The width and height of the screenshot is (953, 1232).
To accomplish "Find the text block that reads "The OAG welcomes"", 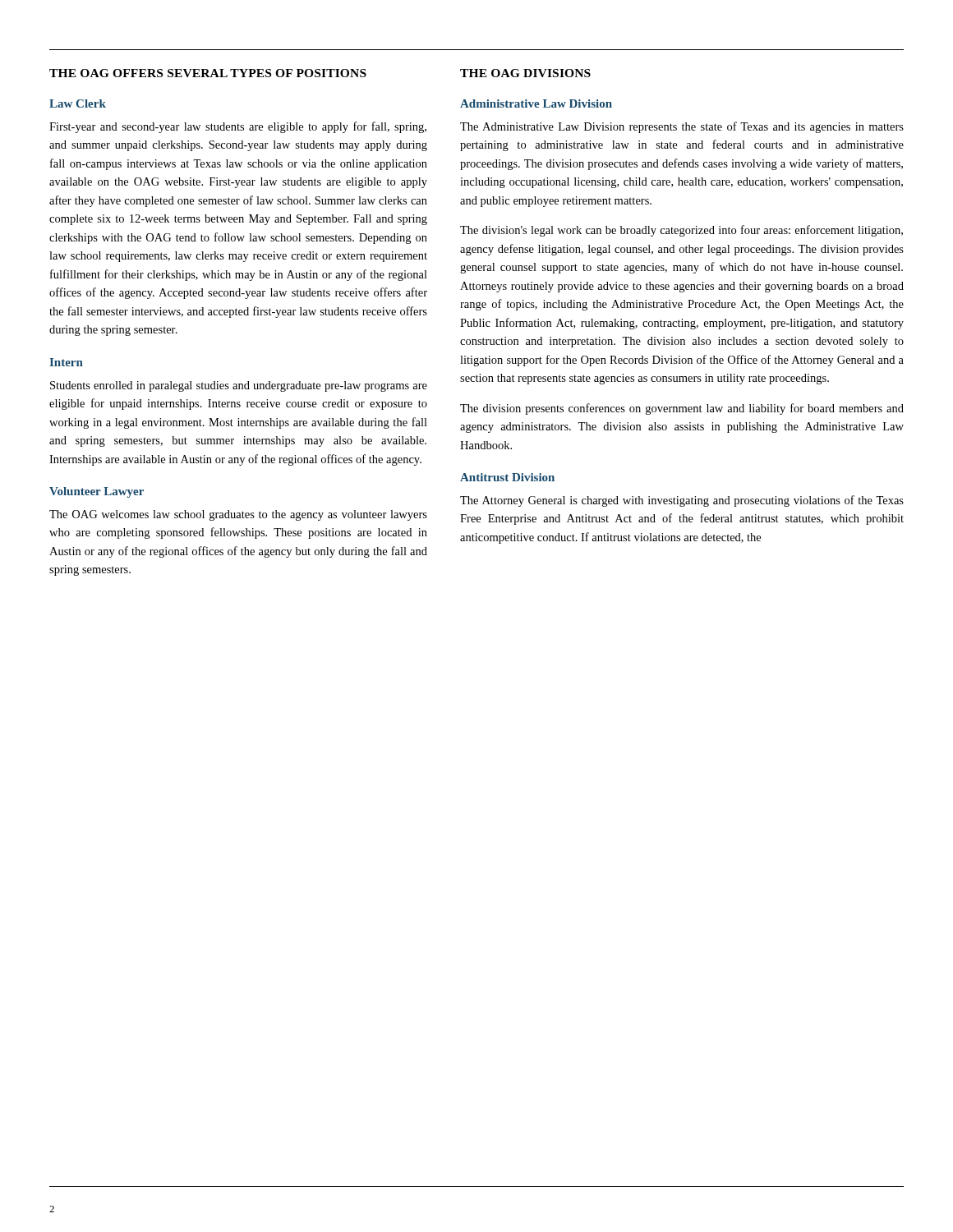I will [238, 542].
